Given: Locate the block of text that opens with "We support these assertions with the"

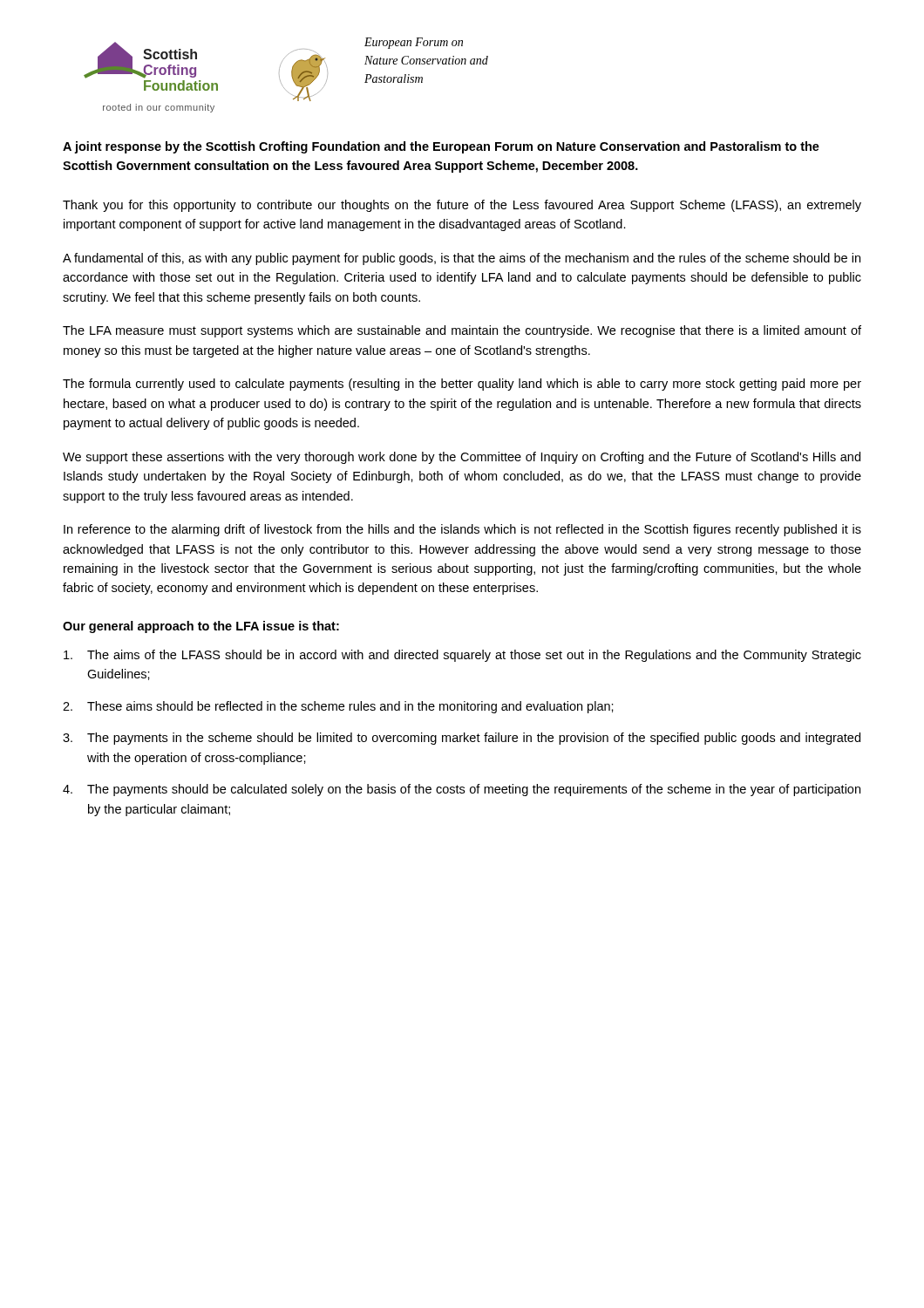Looking at the screenshot, I should point(462,476).
